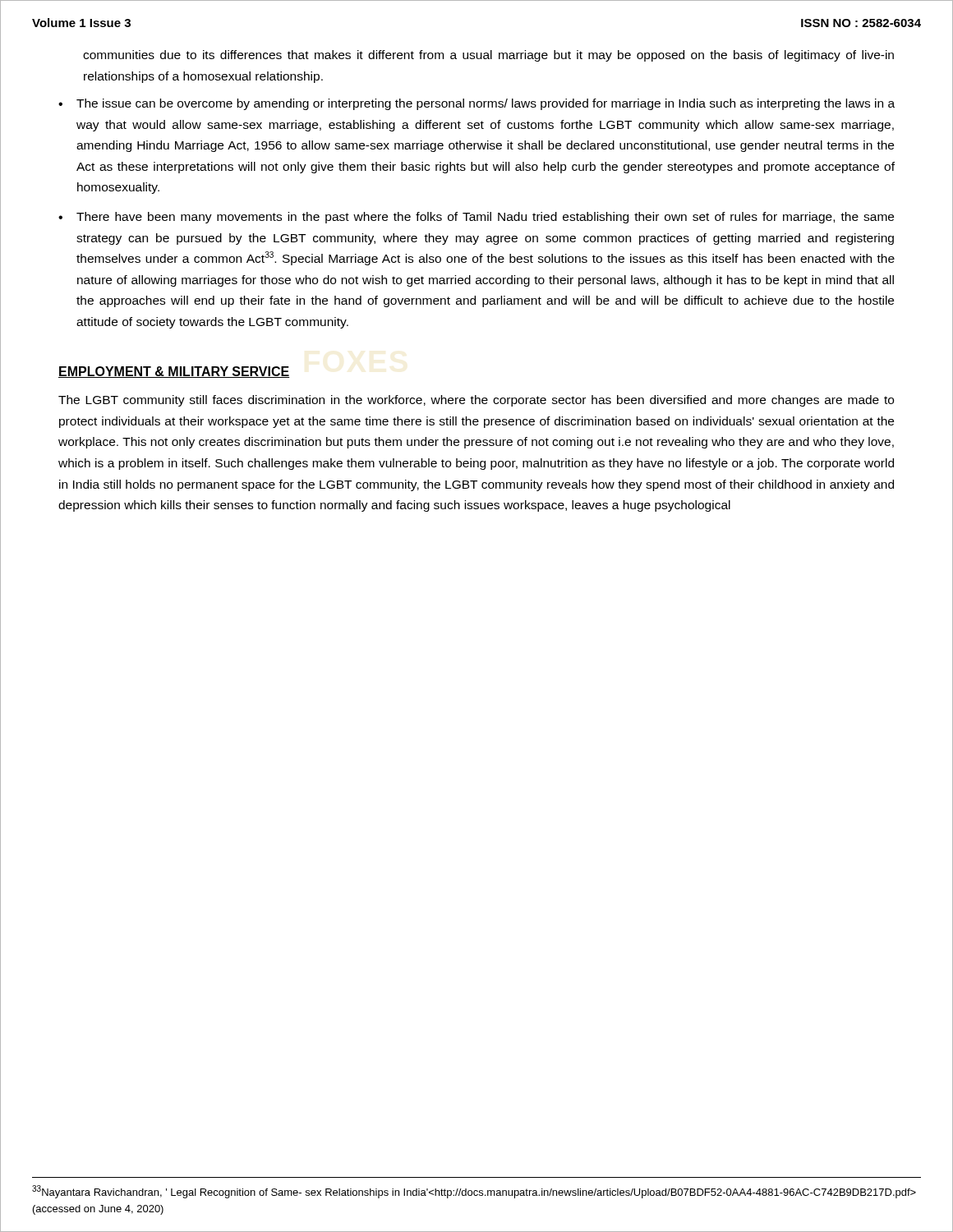Where is the passage that starts "• There have been many movements in the"?
Image resolution: width=953 pixels, height=1232 pixels.
coord(476,269)
